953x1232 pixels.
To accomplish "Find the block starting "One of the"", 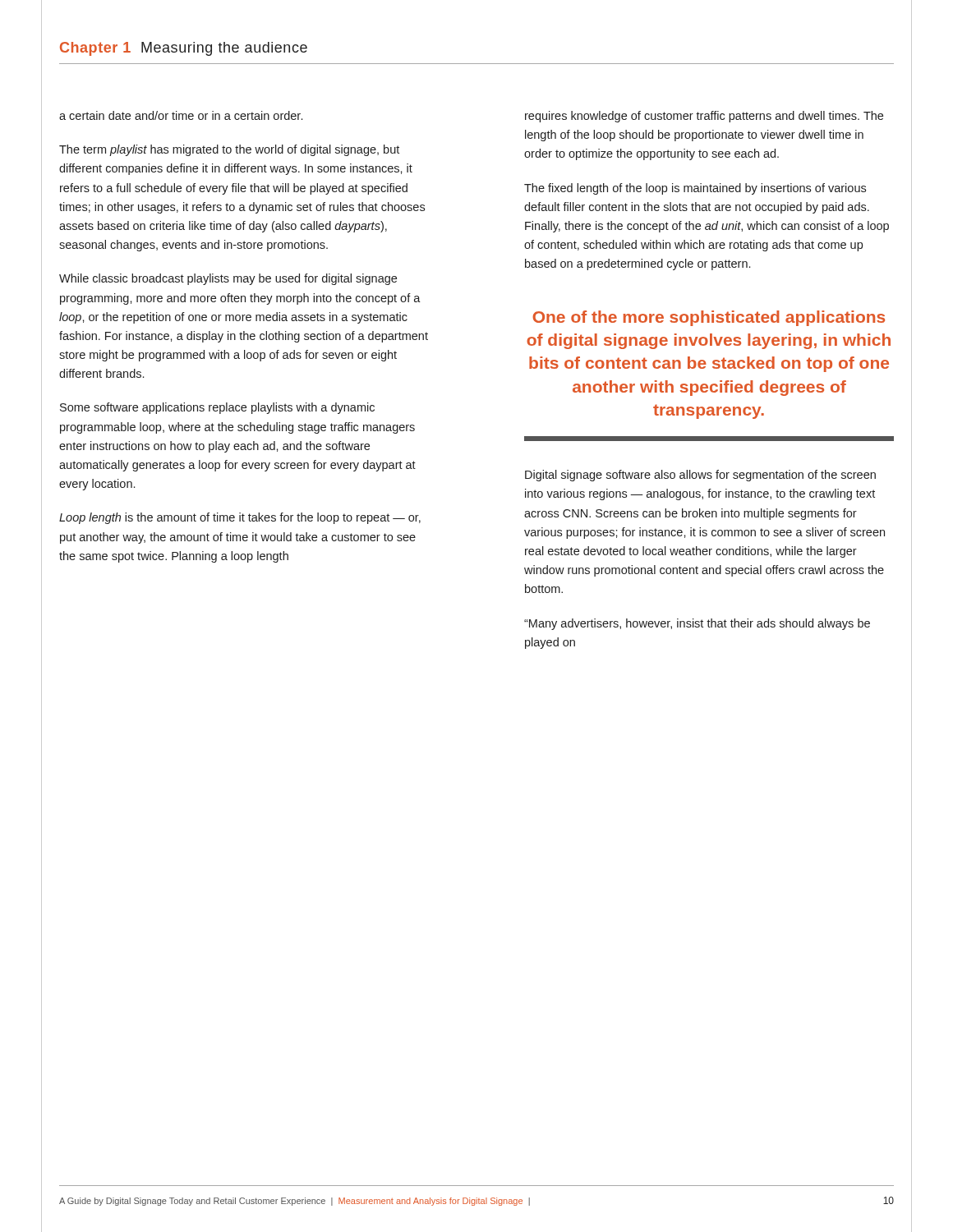I will (x=709, y=373).
